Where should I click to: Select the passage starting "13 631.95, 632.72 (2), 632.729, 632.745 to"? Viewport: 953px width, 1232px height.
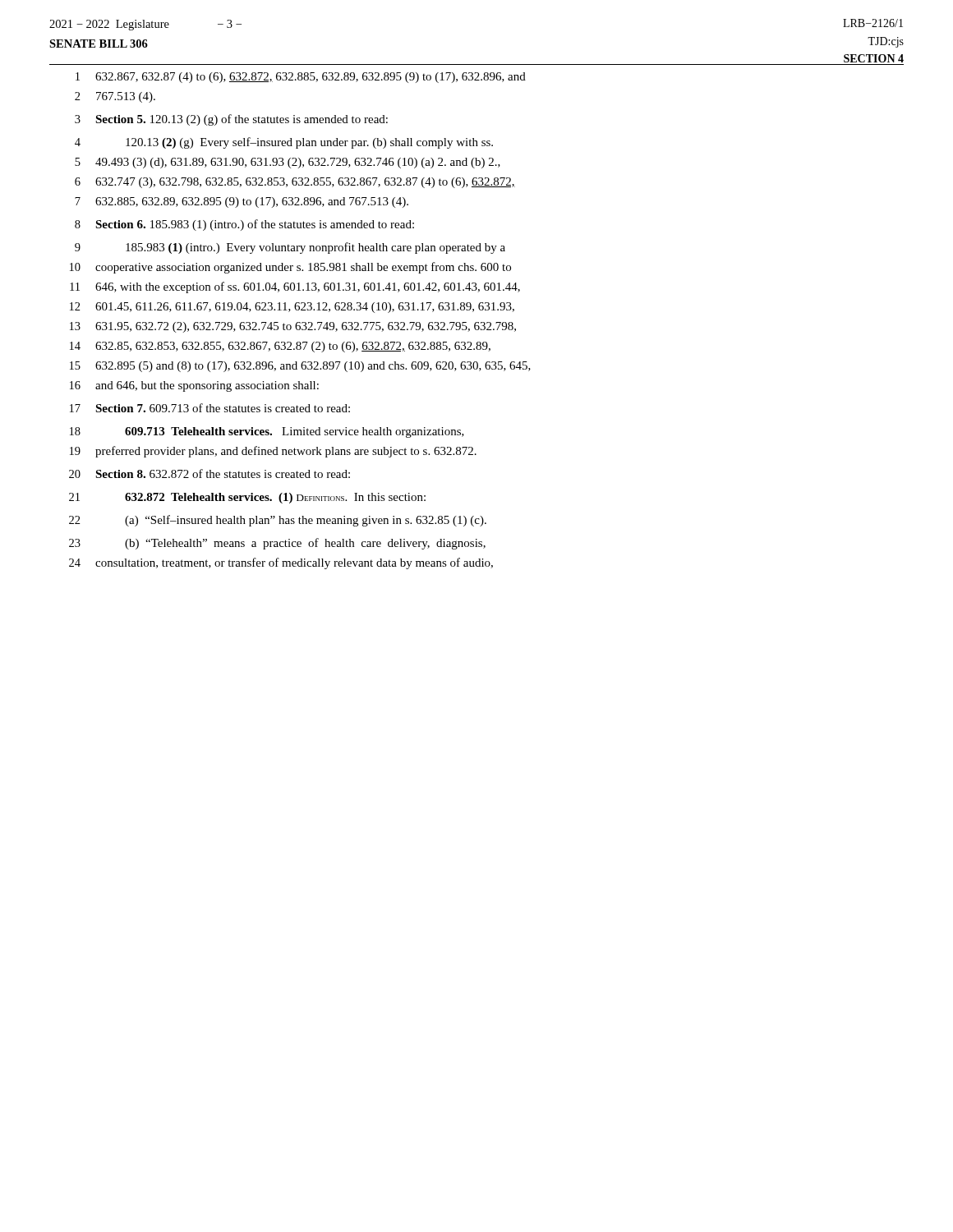(476, 327)
